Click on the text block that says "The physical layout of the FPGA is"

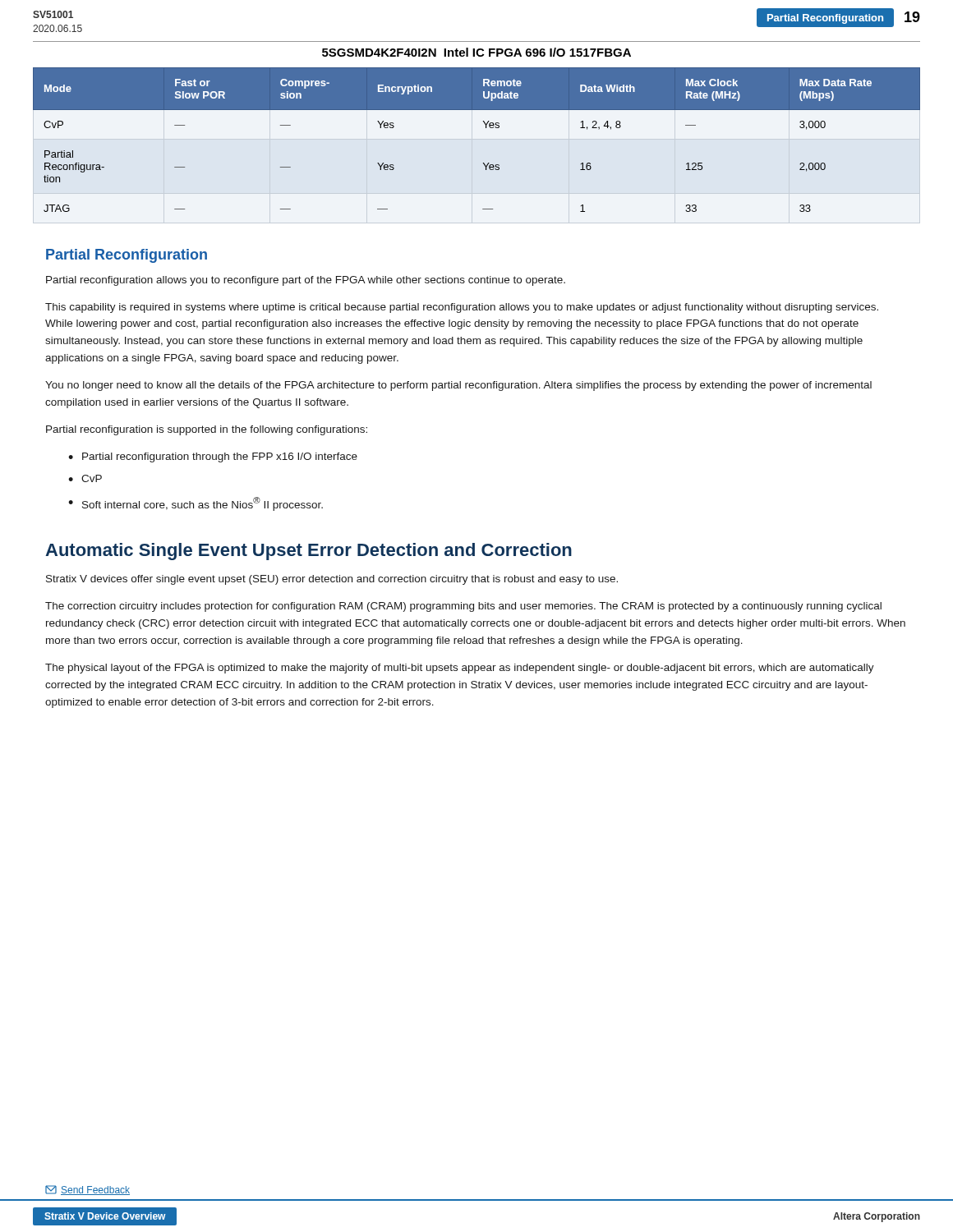click(x=459, y=684)
